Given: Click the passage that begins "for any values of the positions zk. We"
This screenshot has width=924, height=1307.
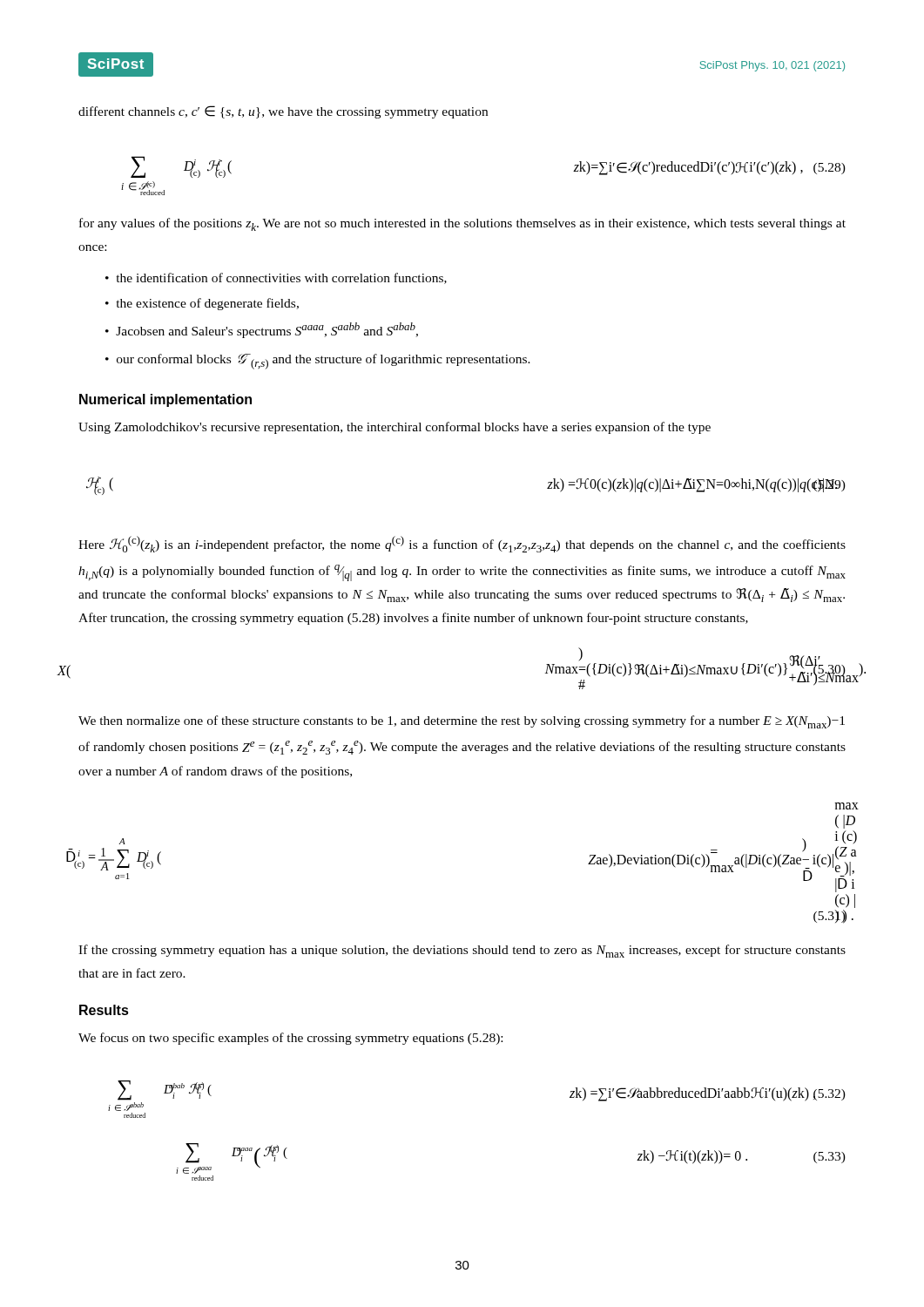Looking at the screenshot, I should (462, 234).
